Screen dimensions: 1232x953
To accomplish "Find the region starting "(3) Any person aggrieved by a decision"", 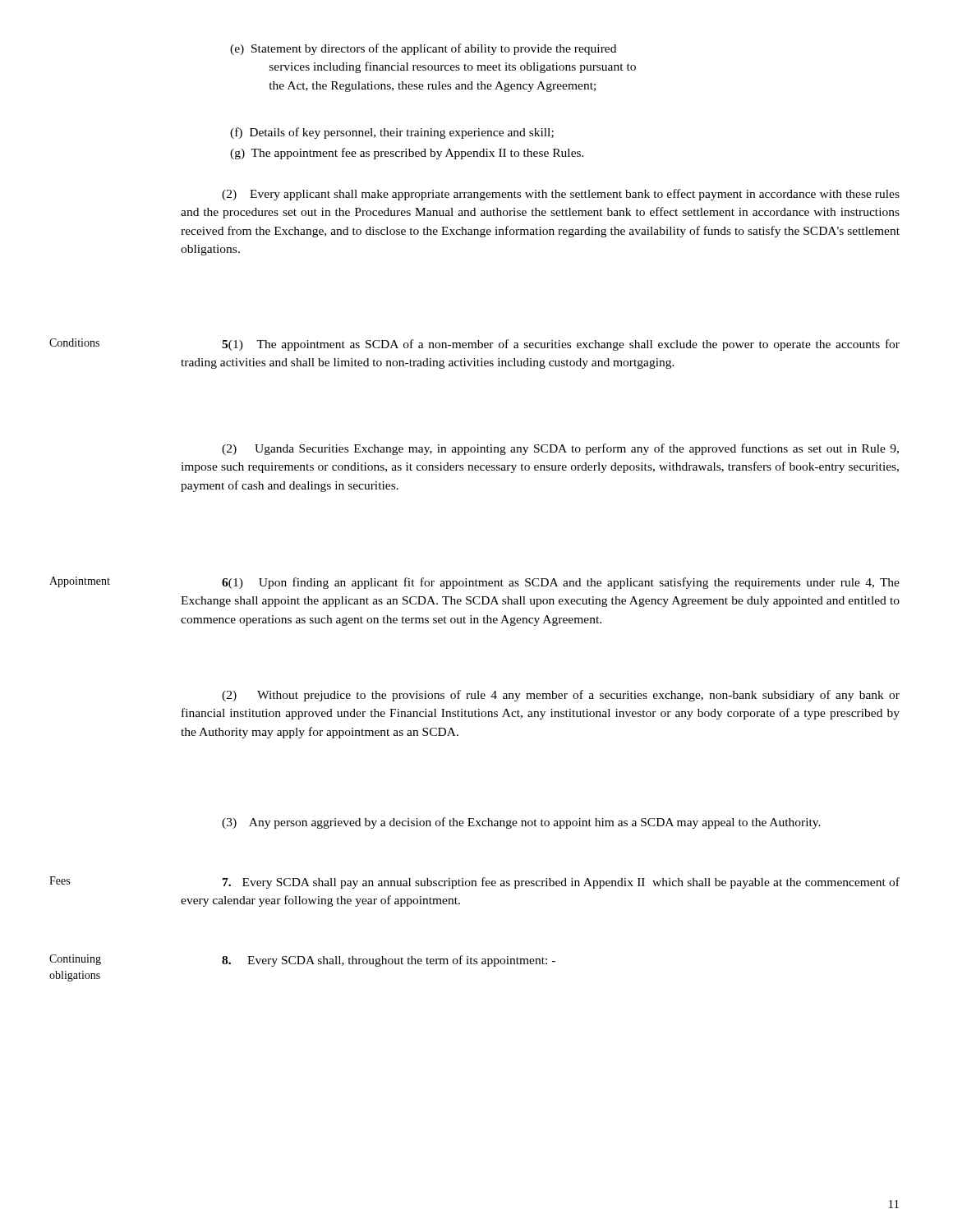I will 540,822.
